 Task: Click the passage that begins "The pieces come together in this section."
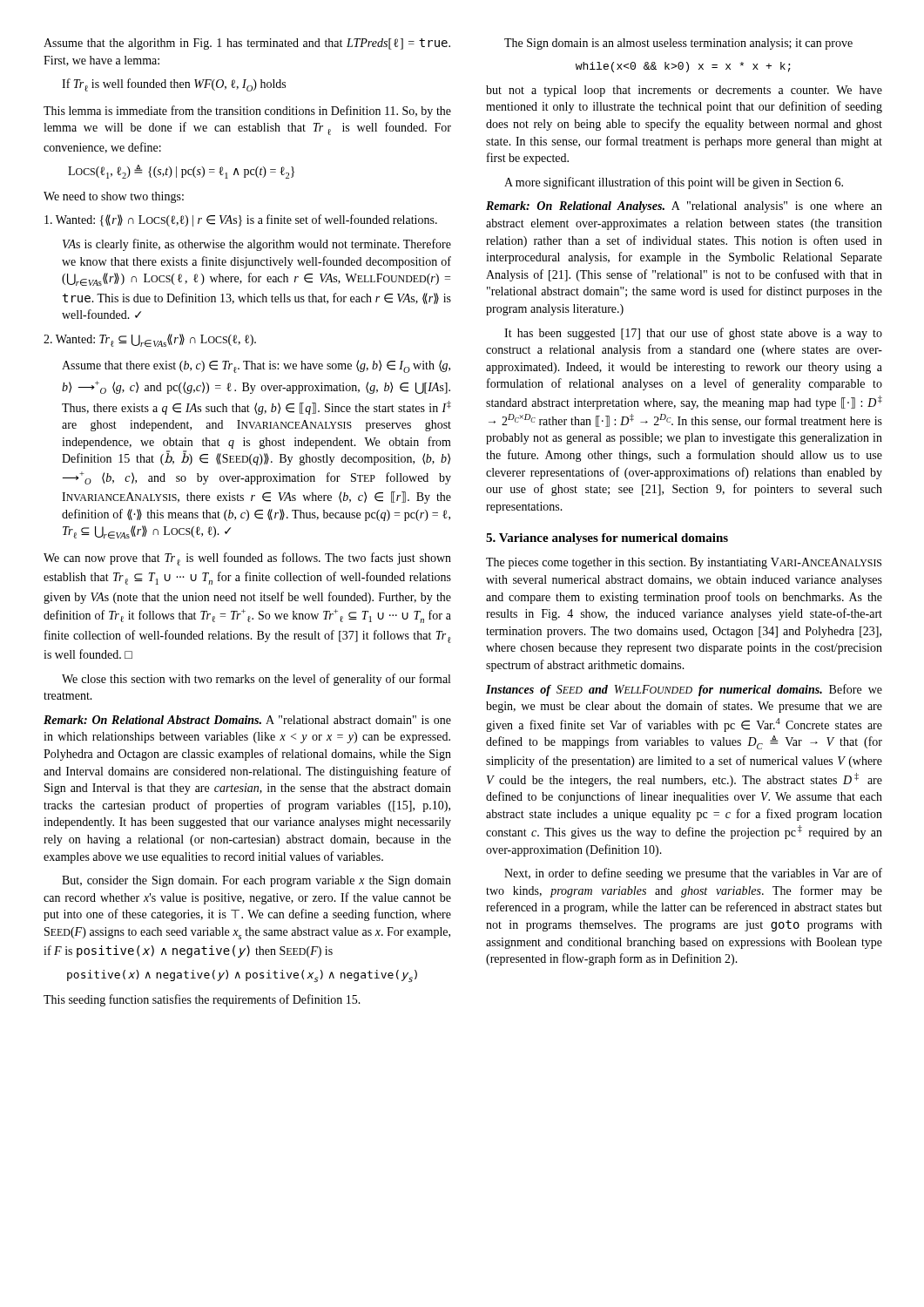point(684,614)
